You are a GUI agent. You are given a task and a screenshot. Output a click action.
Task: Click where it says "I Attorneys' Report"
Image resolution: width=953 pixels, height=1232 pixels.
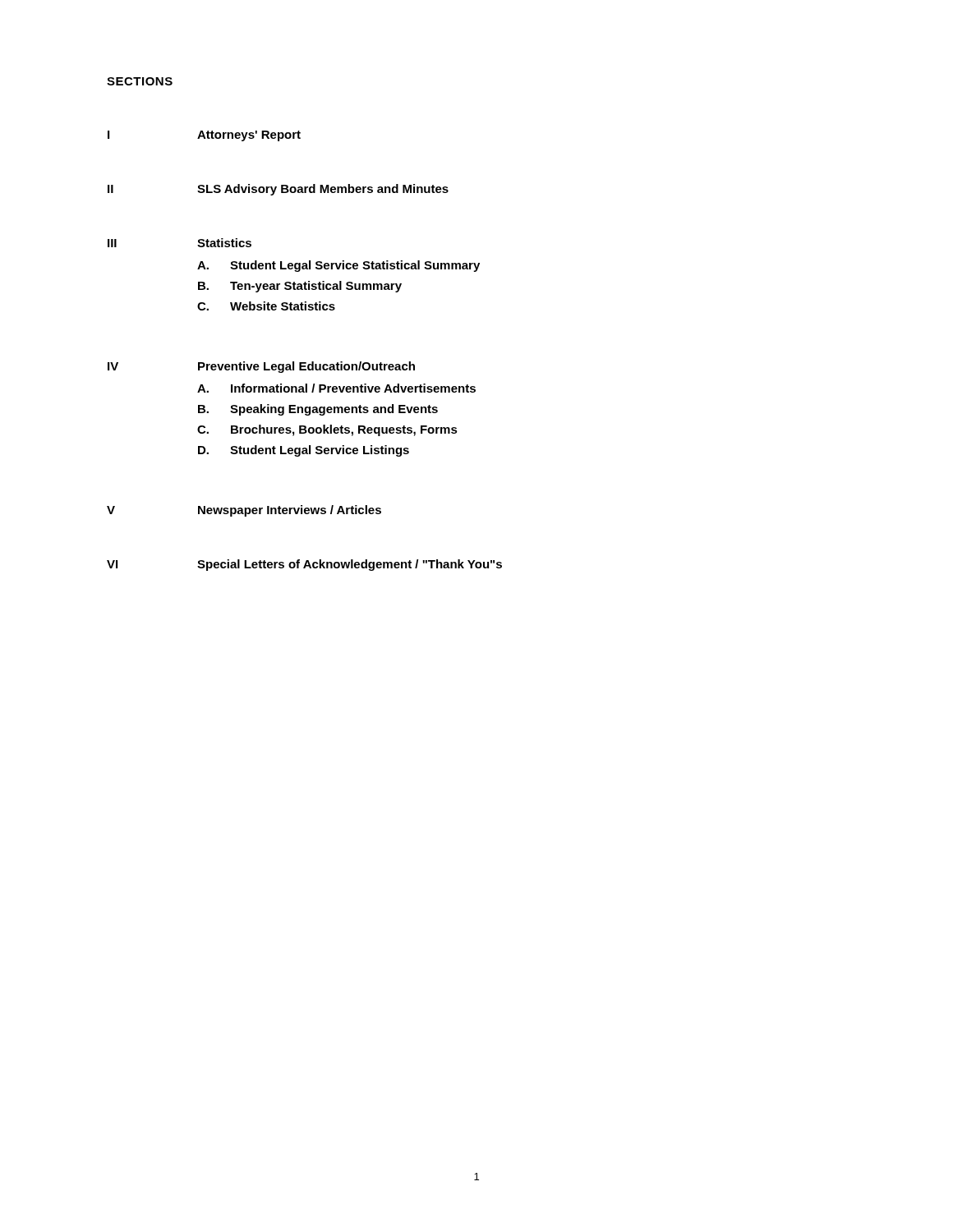click(x=204, y=136)
